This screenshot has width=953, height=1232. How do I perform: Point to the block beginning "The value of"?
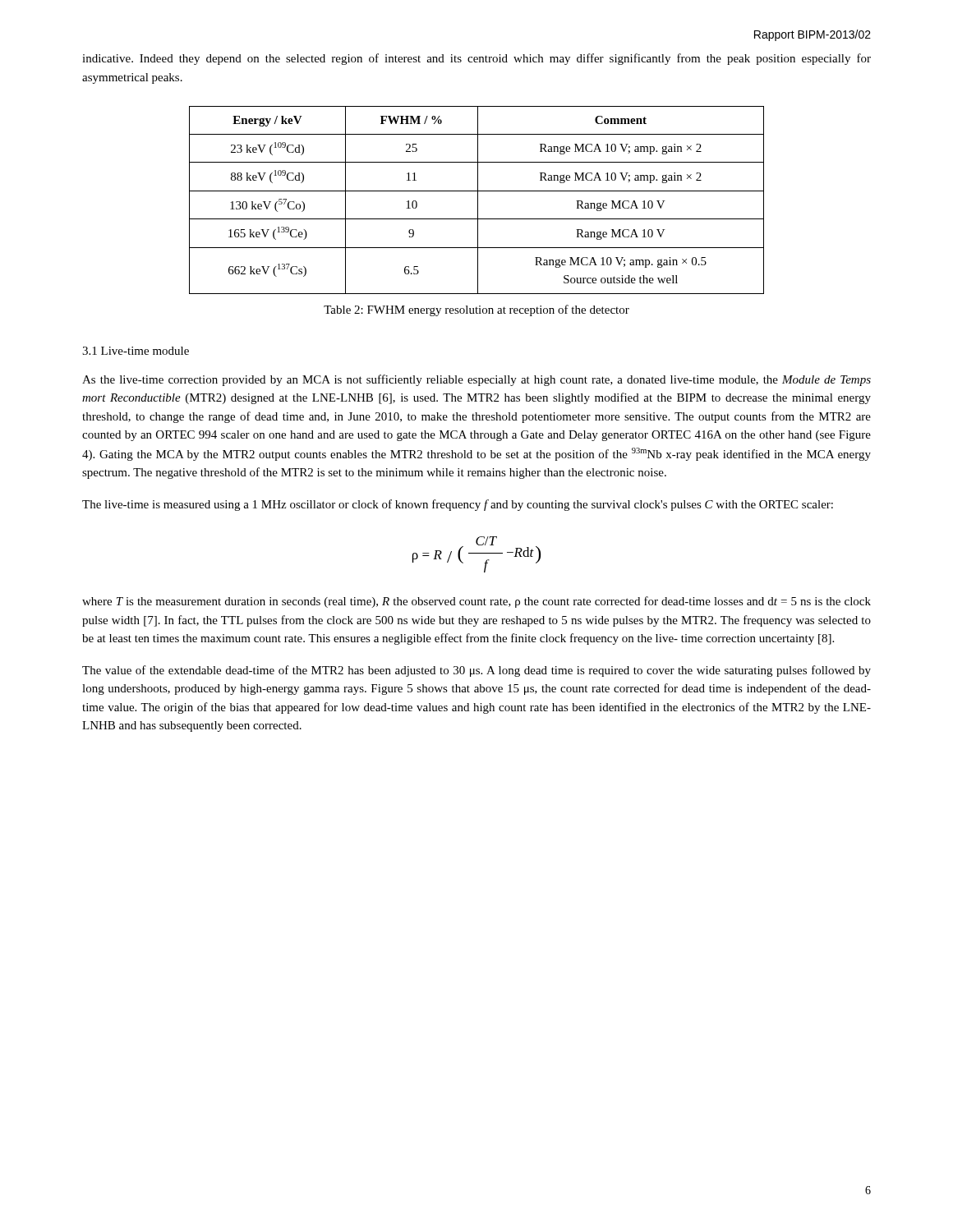pyautogui.click(x=476, y=697)
